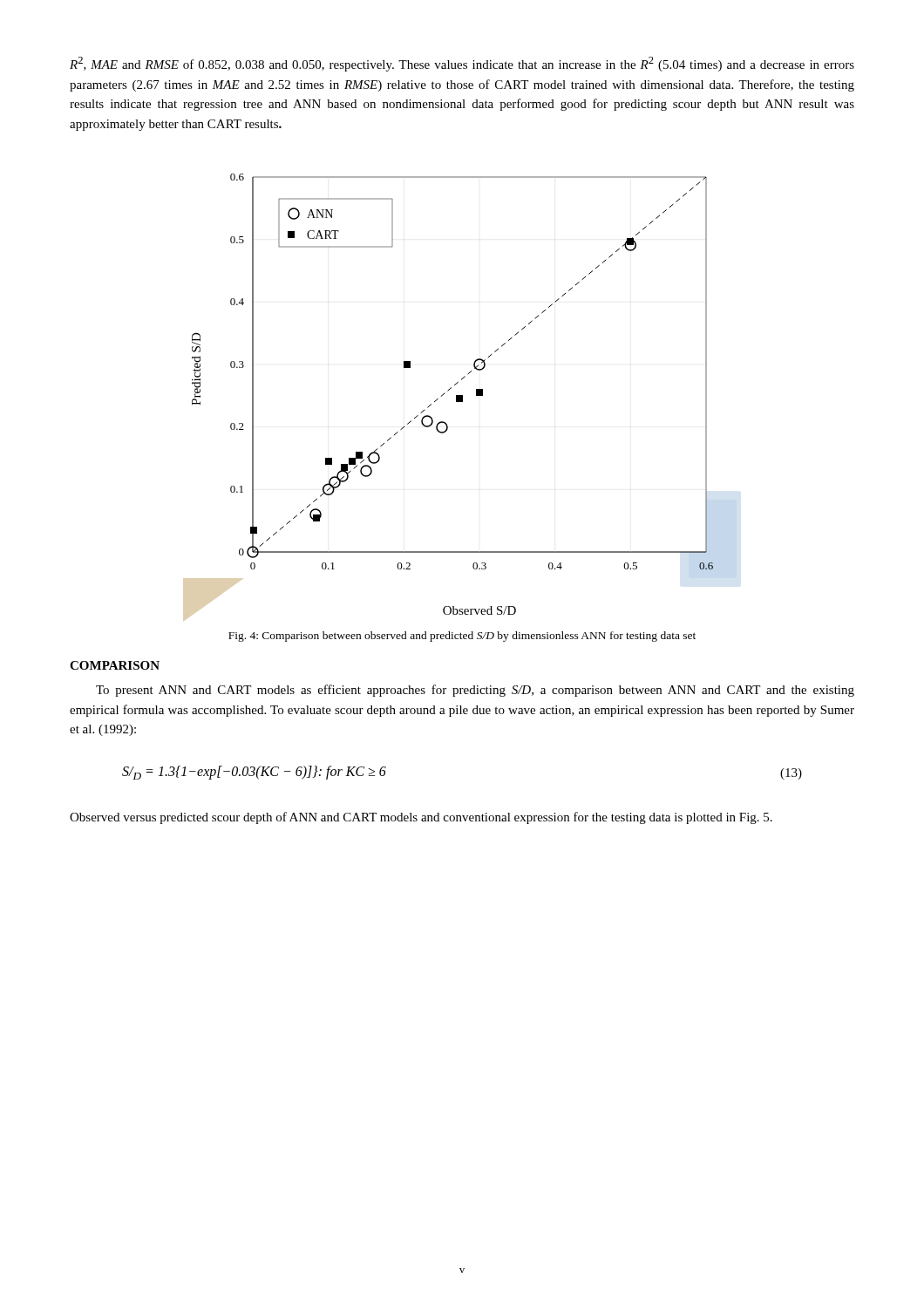Locate the block of text that opens with "R2, MAE and"
The height and width of the screenshot is (1308, 924).
(462, 92)
